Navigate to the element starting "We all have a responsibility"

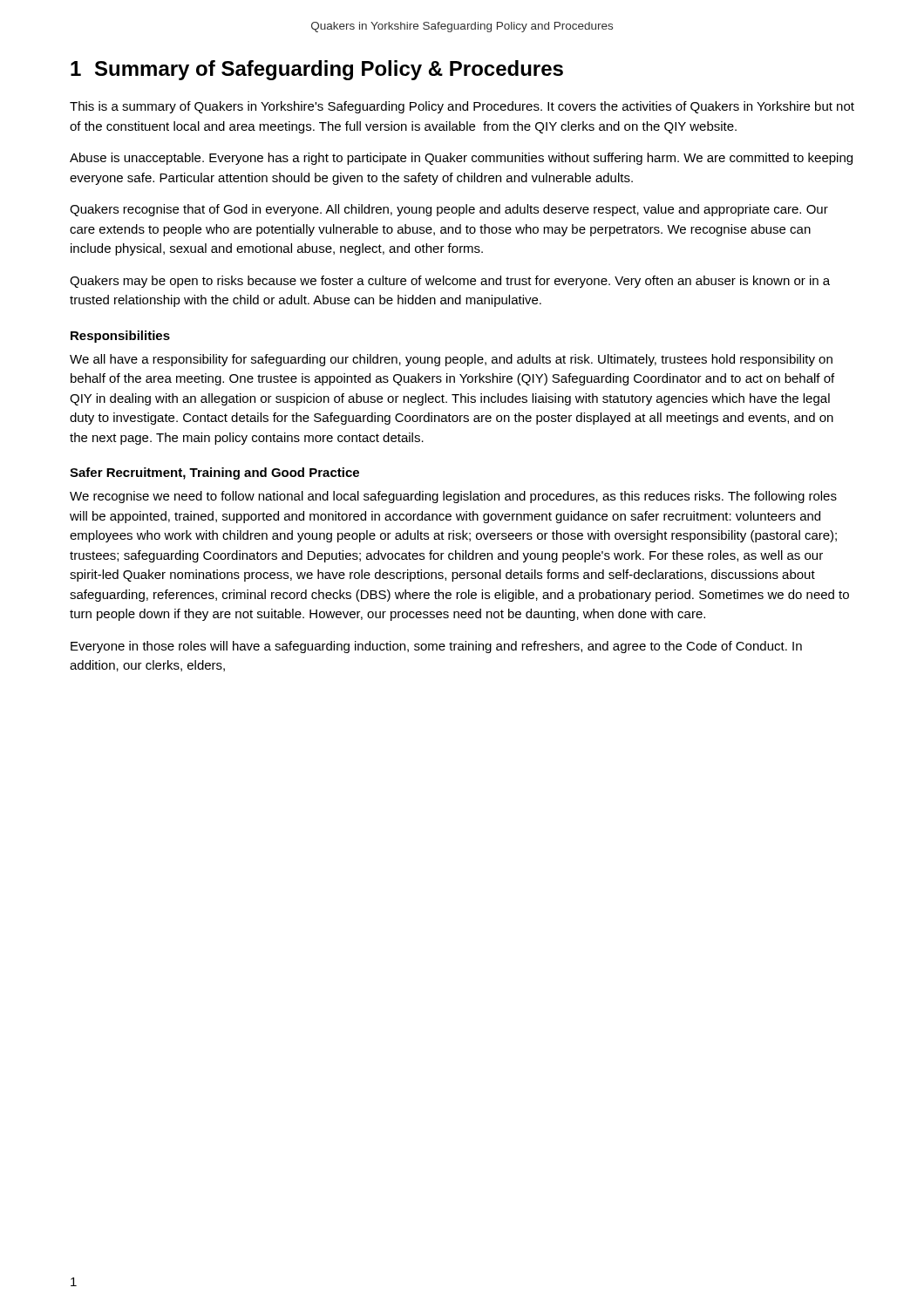click(x=462, y=398)
